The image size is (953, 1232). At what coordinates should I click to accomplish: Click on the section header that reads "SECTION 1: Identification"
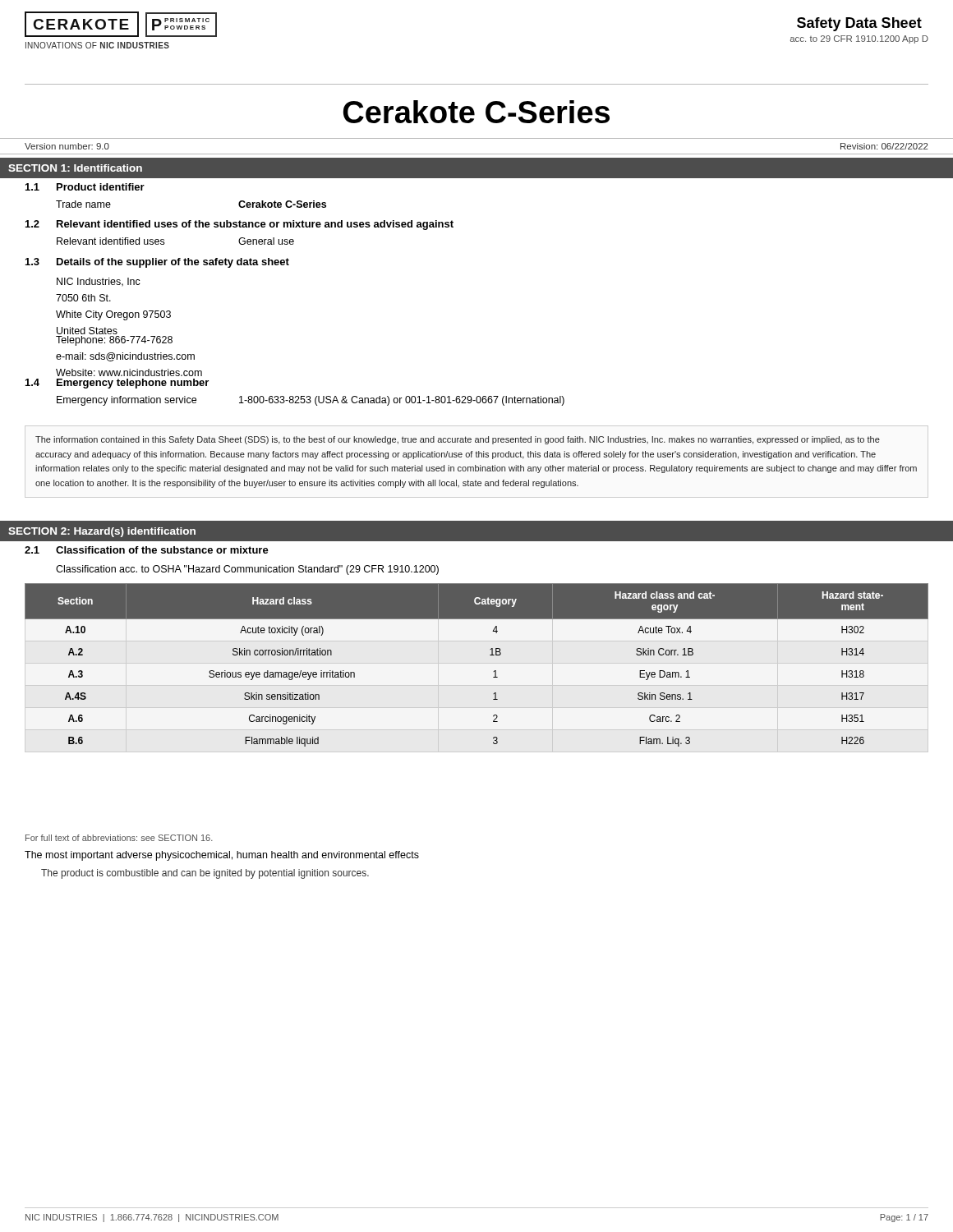point(75,168)
